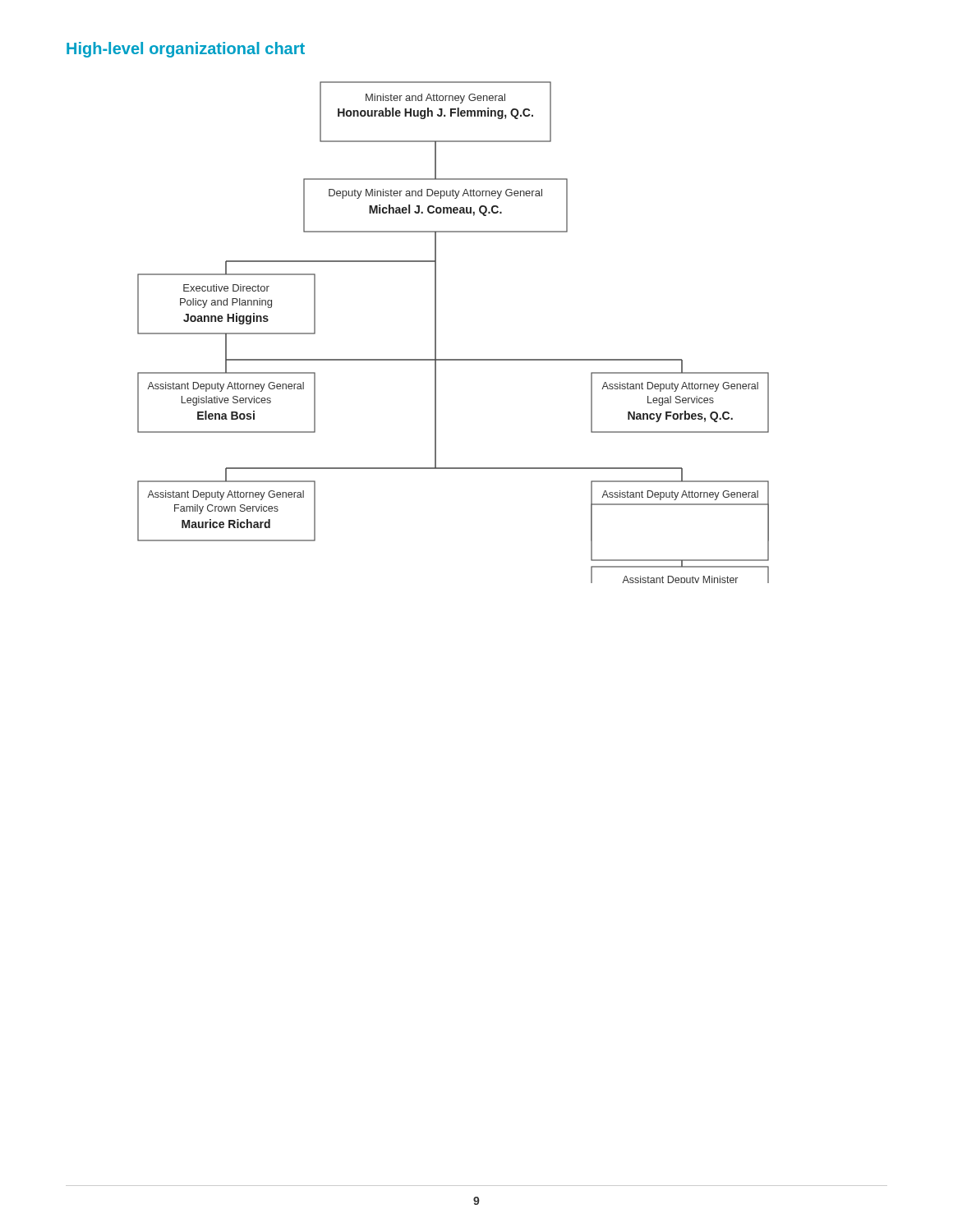Find a section header

(x=185, y=48)
